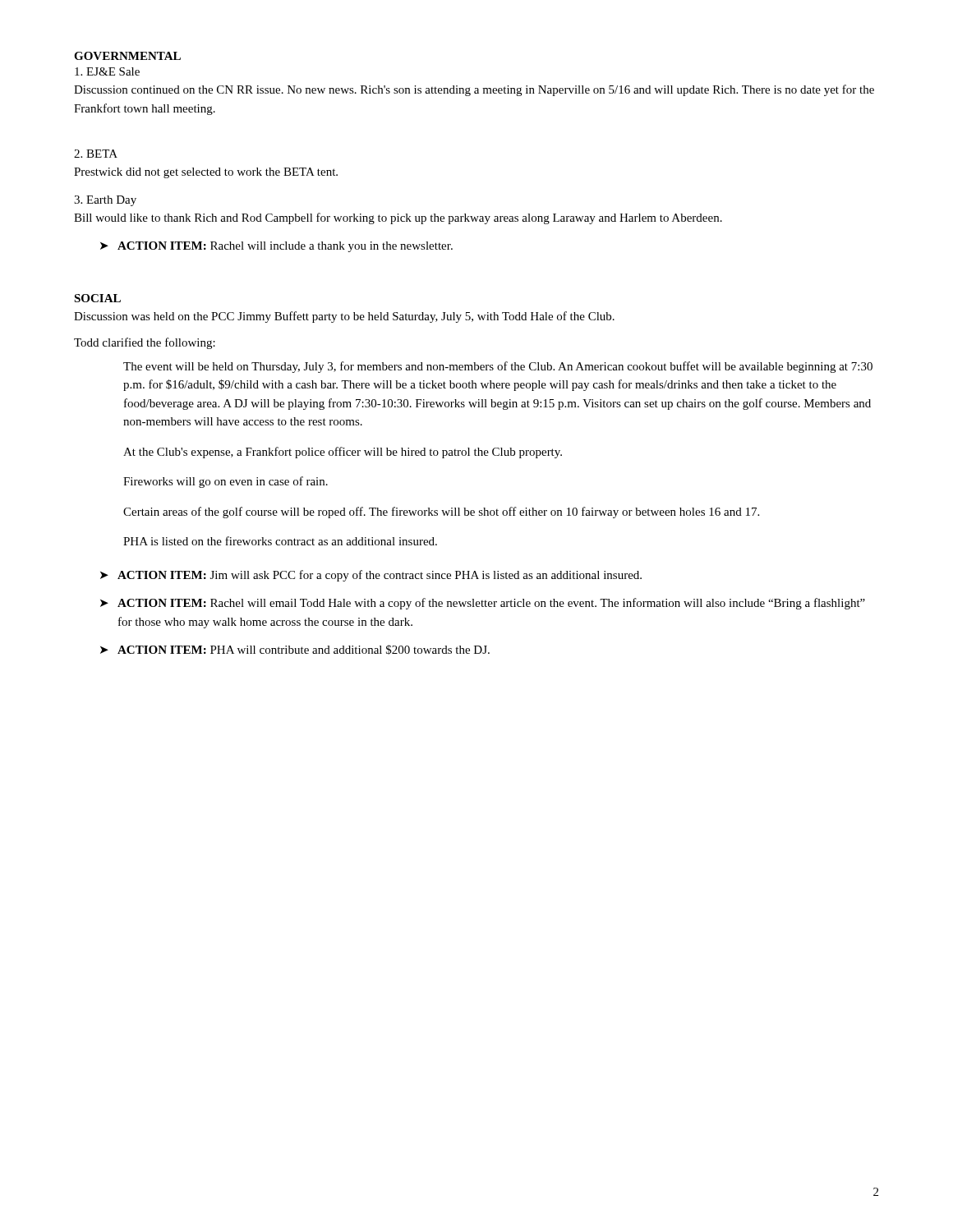Locate the text containing "Todd clarified the following:"

click(x=145, y=342)
